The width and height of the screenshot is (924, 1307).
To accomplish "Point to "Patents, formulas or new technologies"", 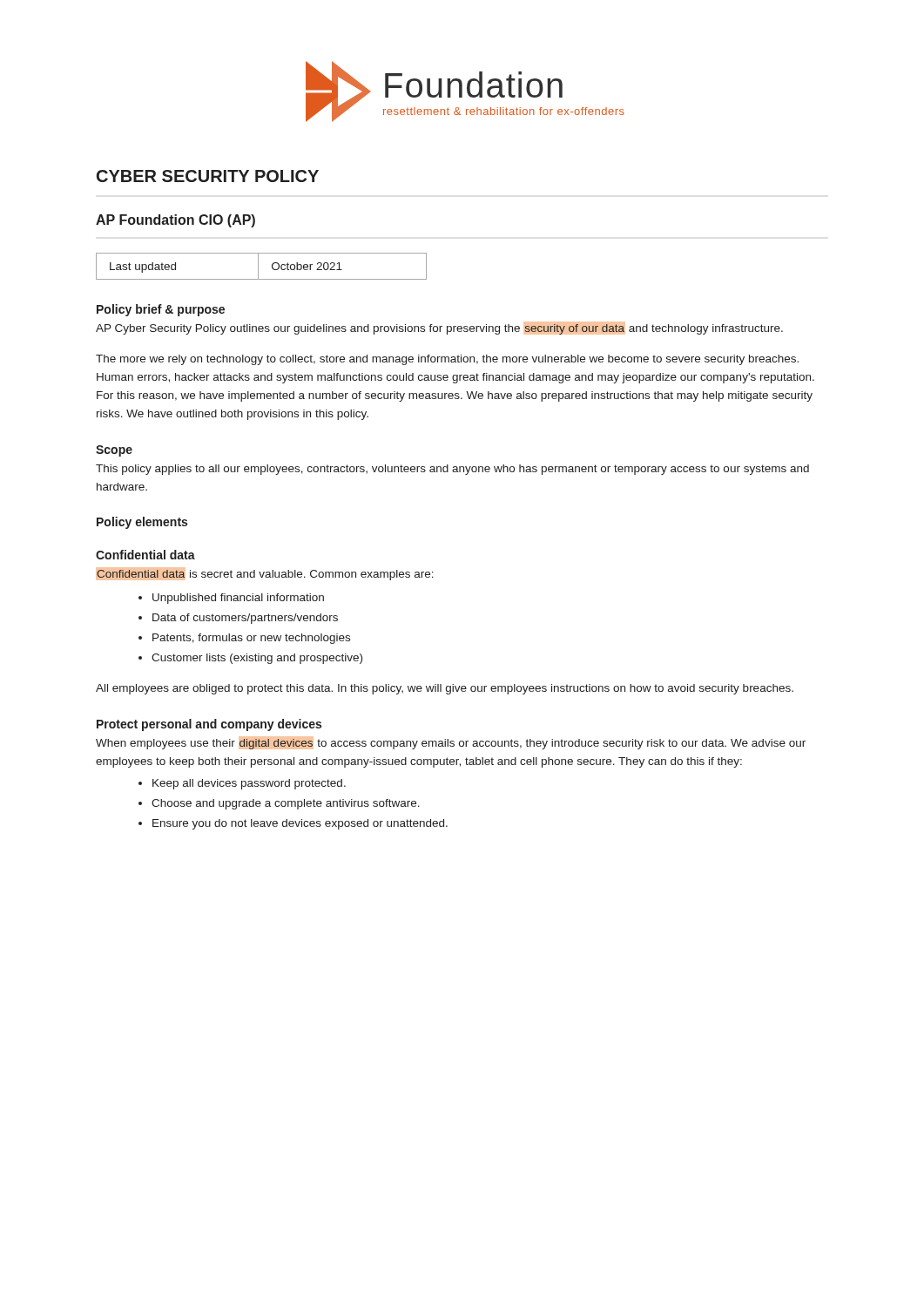I will (x=251, y=638).
